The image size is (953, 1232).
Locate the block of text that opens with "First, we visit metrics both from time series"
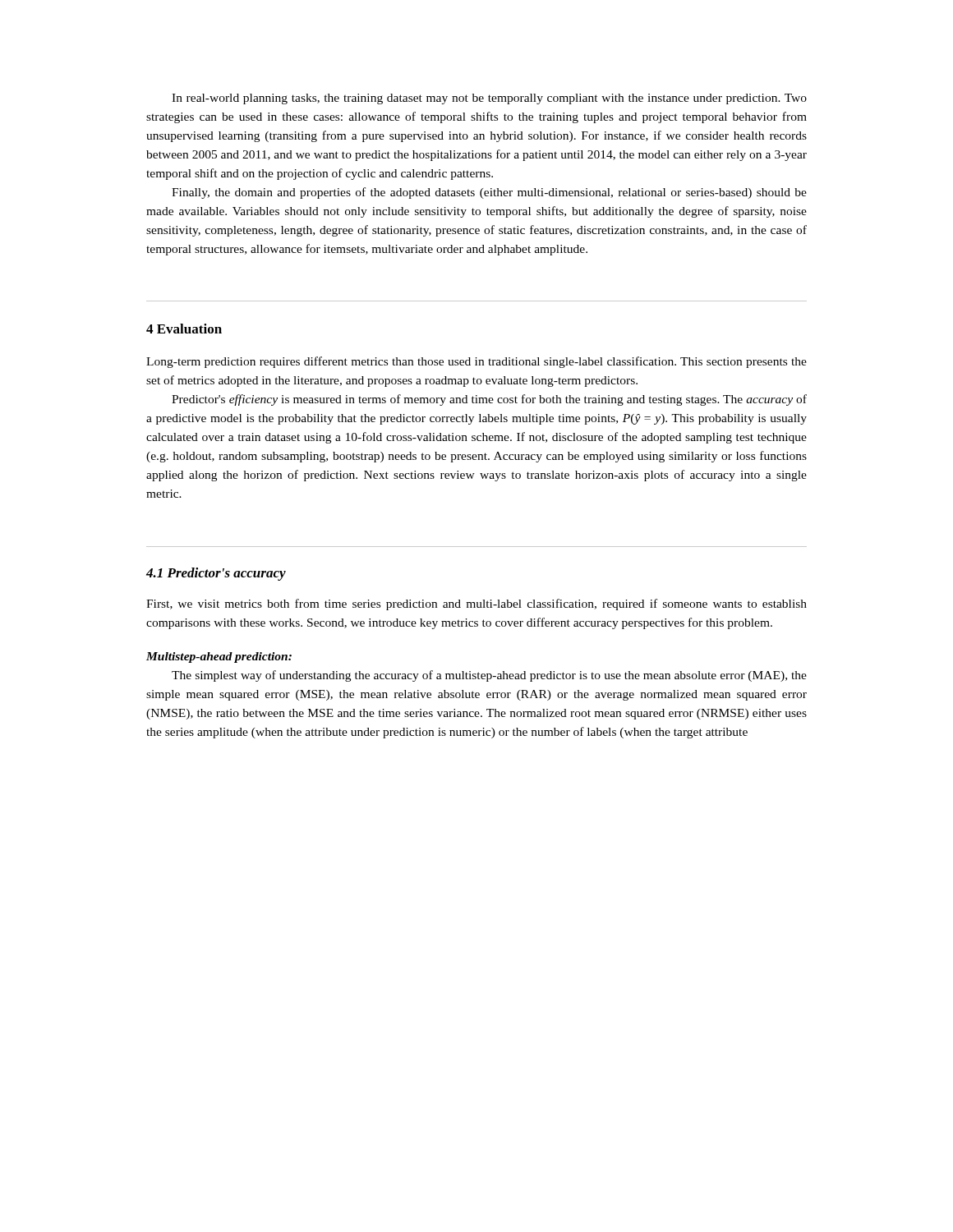(476, 613)
